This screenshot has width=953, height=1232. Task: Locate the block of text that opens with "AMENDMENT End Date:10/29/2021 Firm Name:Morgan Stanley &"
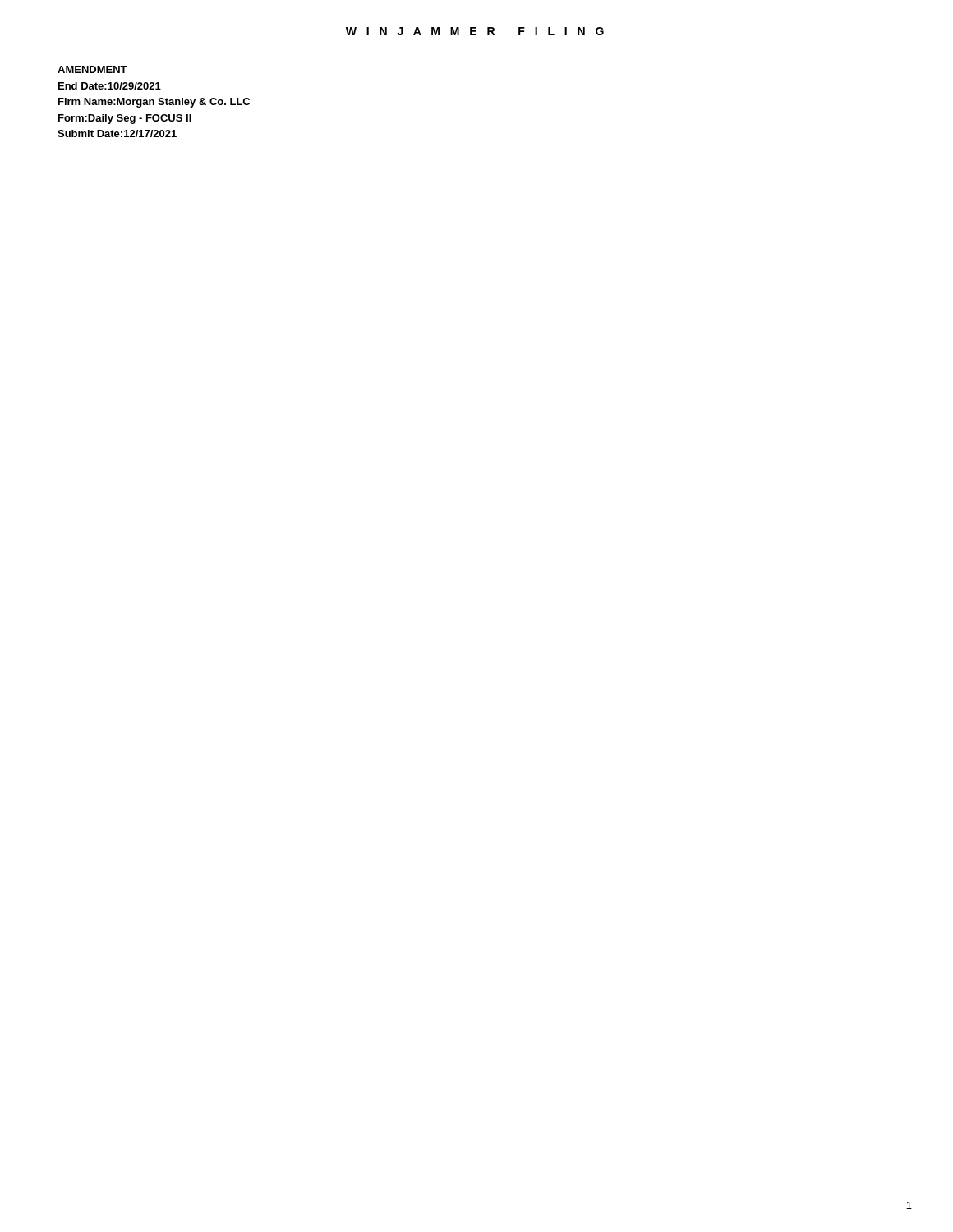click(154, 101)
